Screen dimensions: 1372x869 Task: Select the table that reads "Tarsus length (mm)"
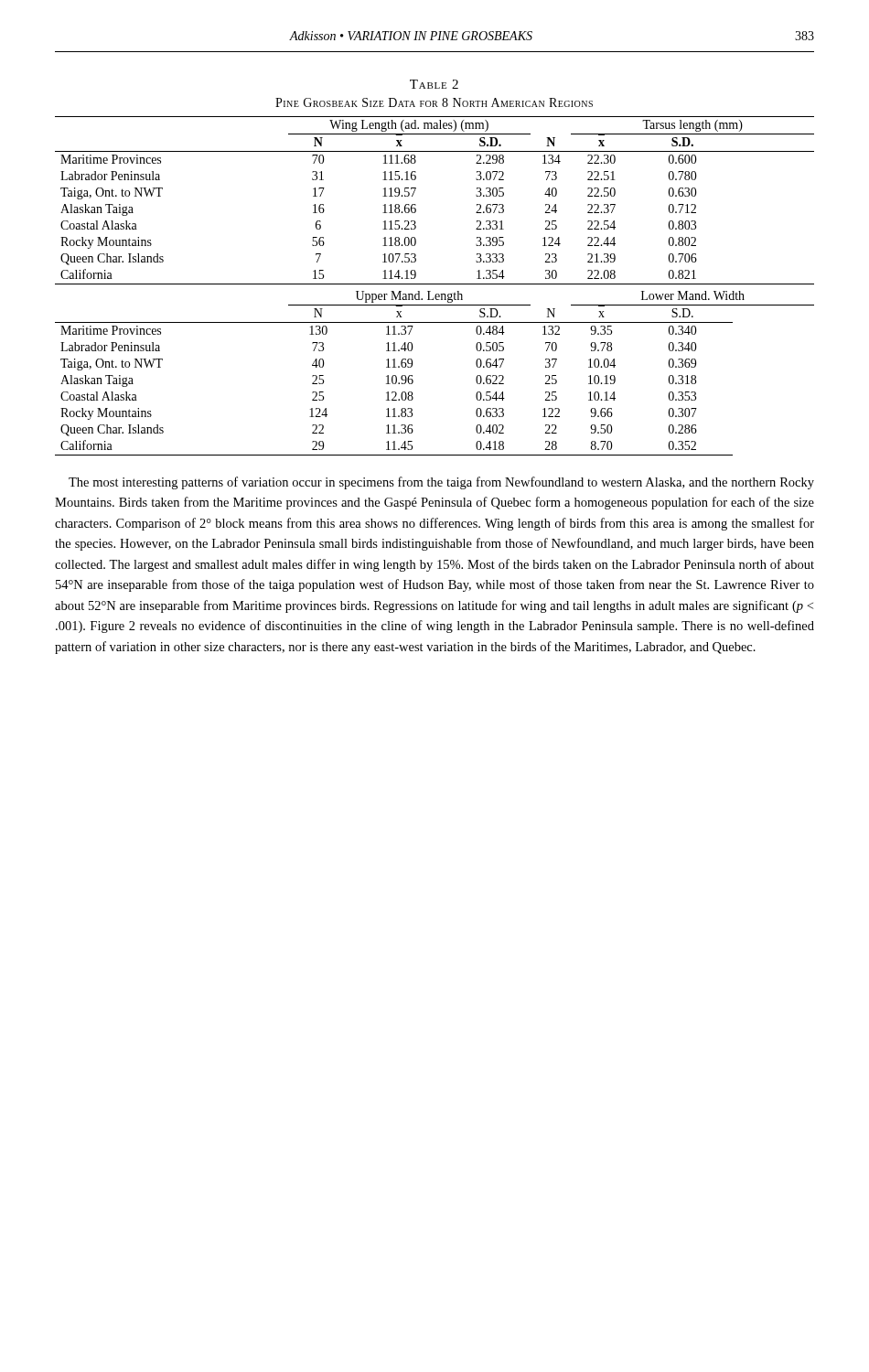coord(434,286)
